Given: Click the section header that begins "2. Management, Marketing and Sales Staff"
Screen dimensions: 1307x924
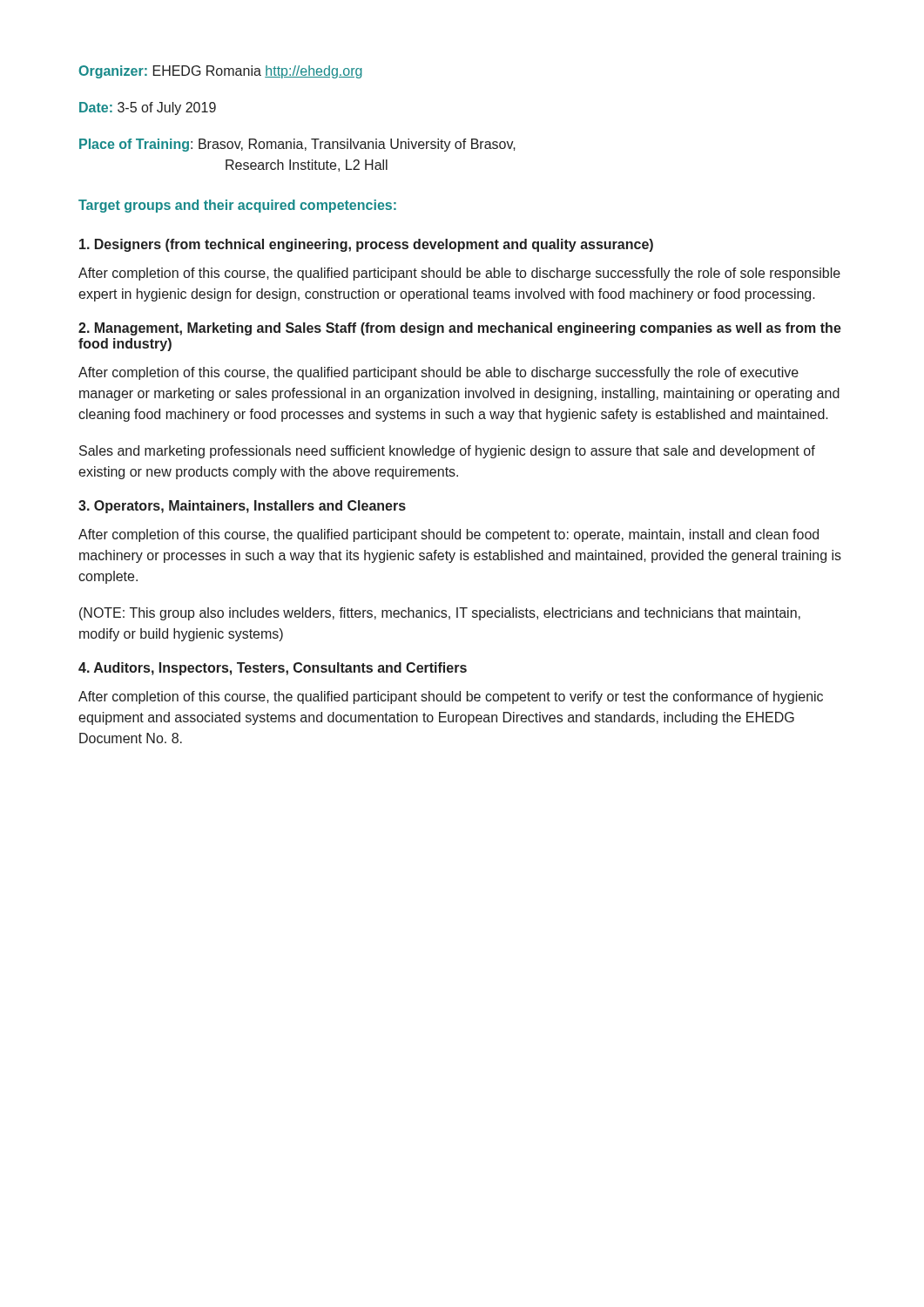Looking at the screenshot, I should [x=460, y=336].
